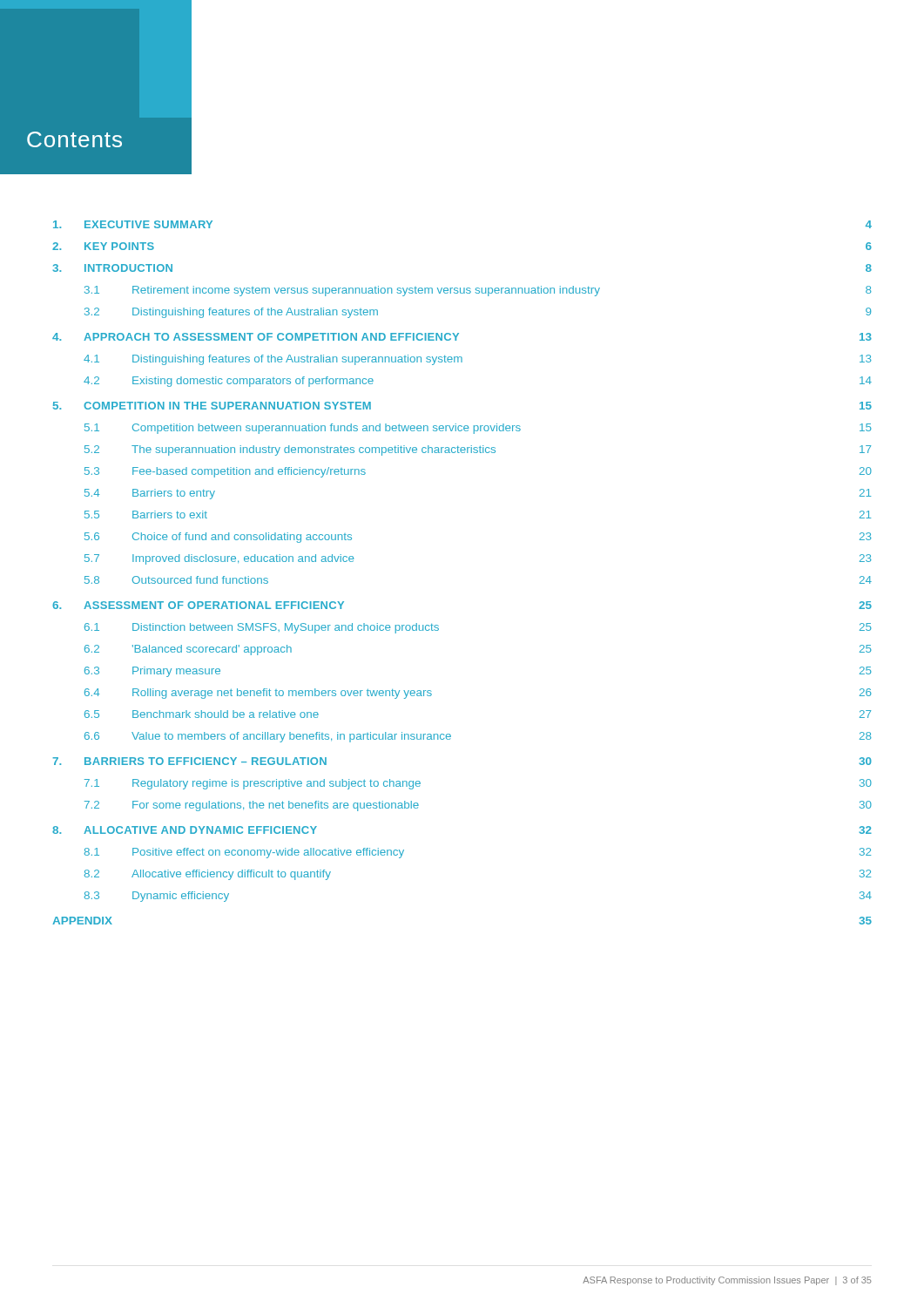Locate the block of text that opens with "8.1 Positive effect on"

268,853
